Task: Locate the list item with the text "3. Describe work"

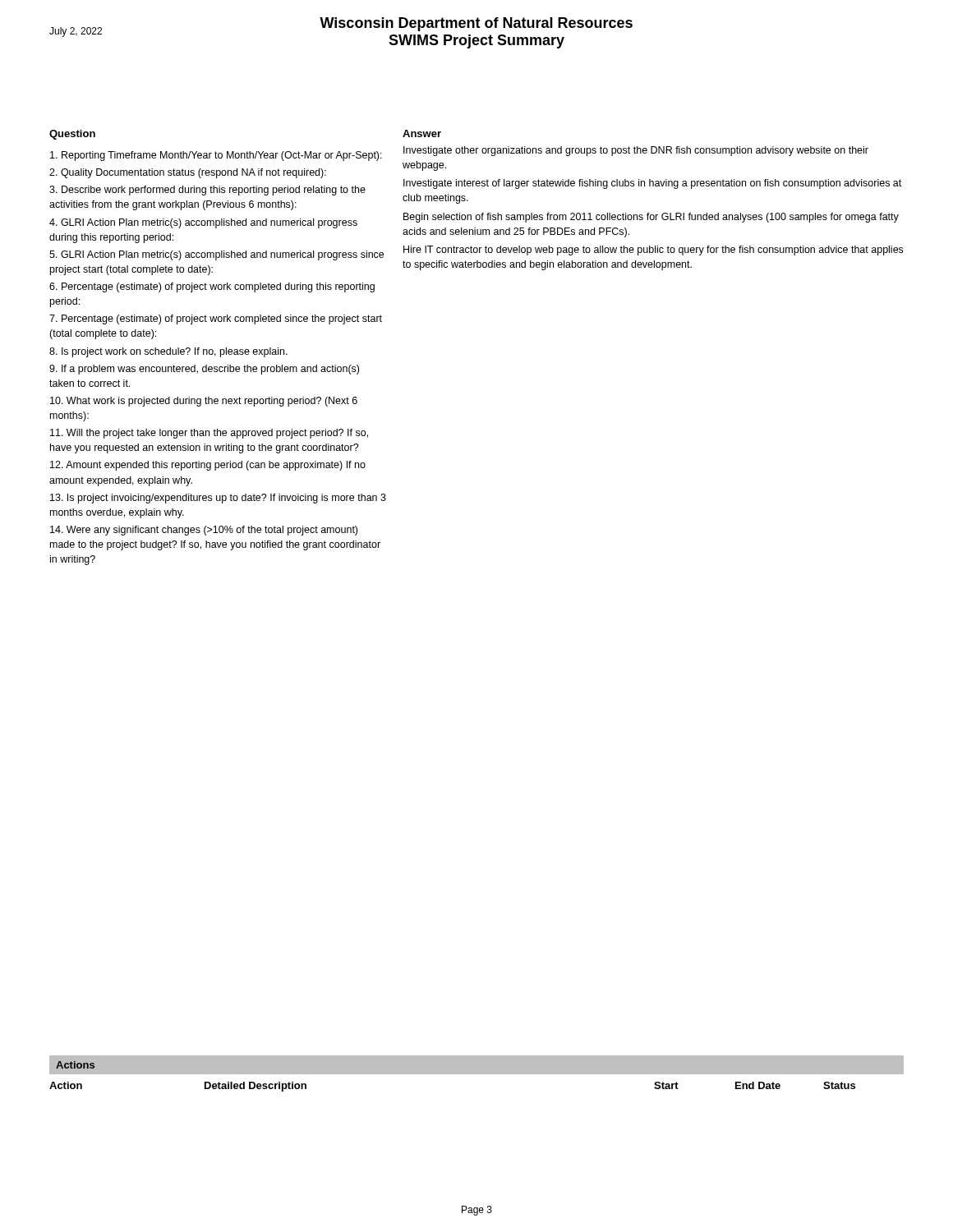Action: [x=207, y=197]
